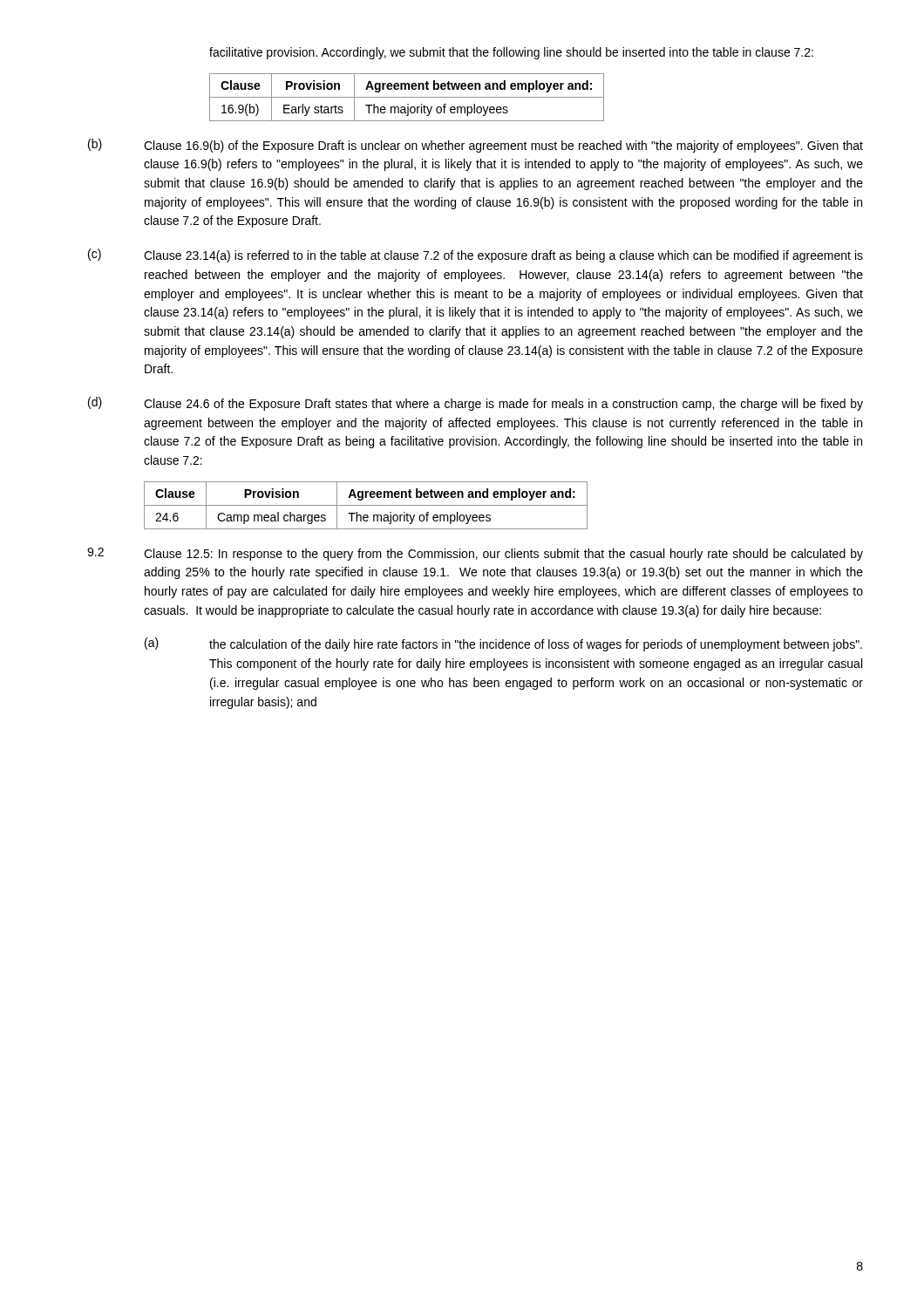Image resolution: width=924 pixels, height=1308 pixels.
Task: Find the block on this page that starts "(c) Clause 23.14(a)"
Action: pos(475,313)
